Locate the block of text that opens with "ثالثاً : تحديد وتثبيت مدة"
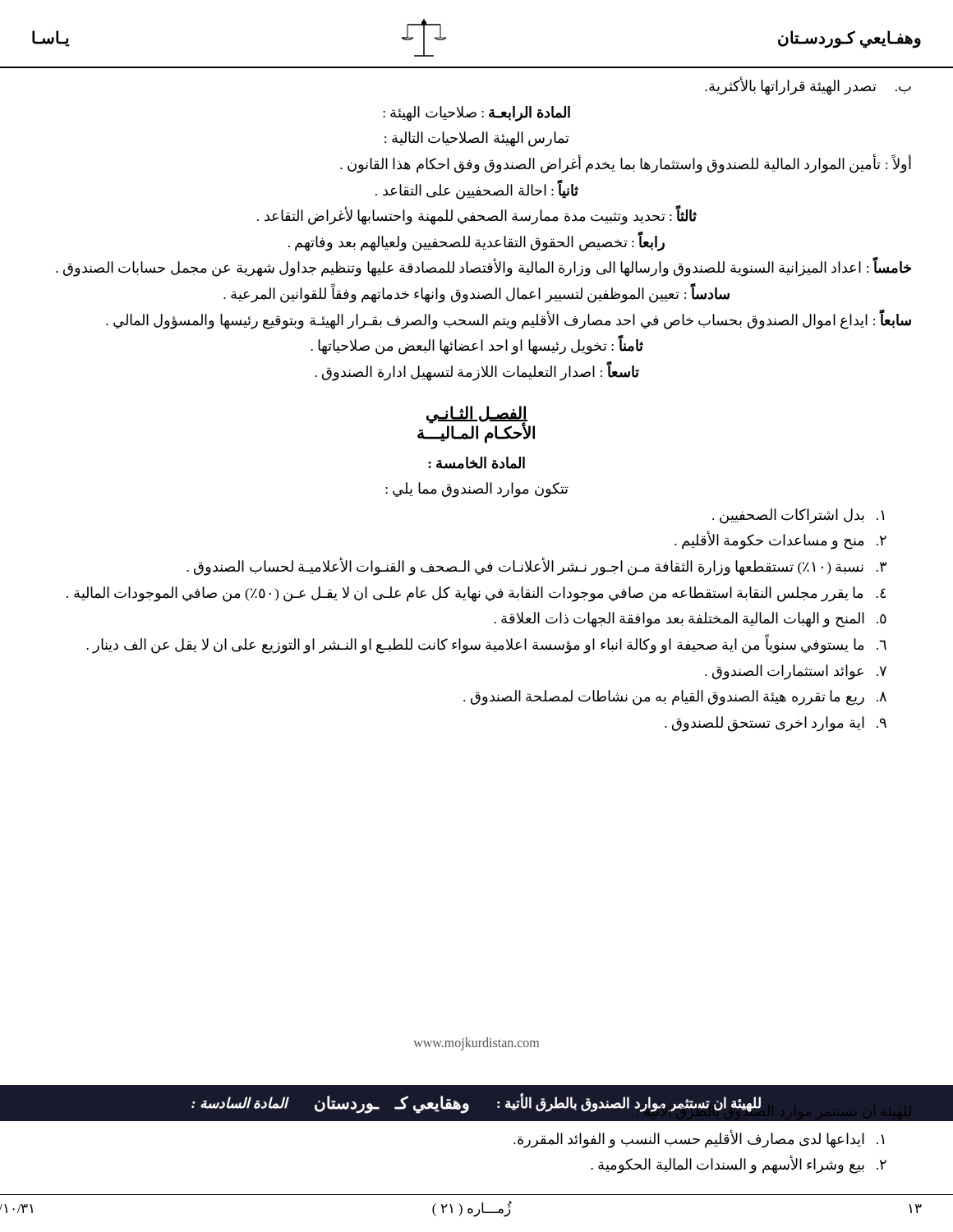The image size is (953, 1232). [x=476, y=216]
